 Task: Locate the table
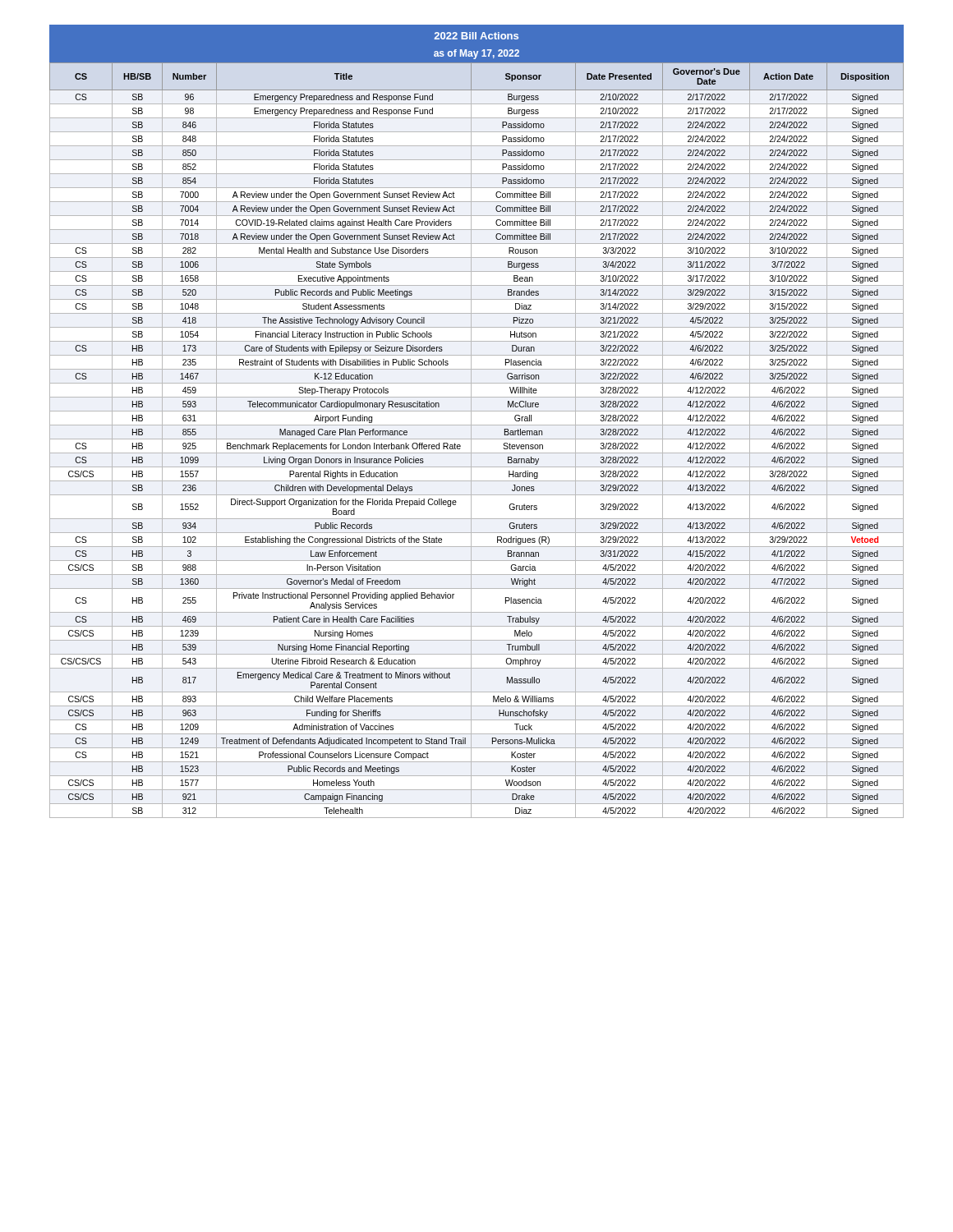point(476,440)
